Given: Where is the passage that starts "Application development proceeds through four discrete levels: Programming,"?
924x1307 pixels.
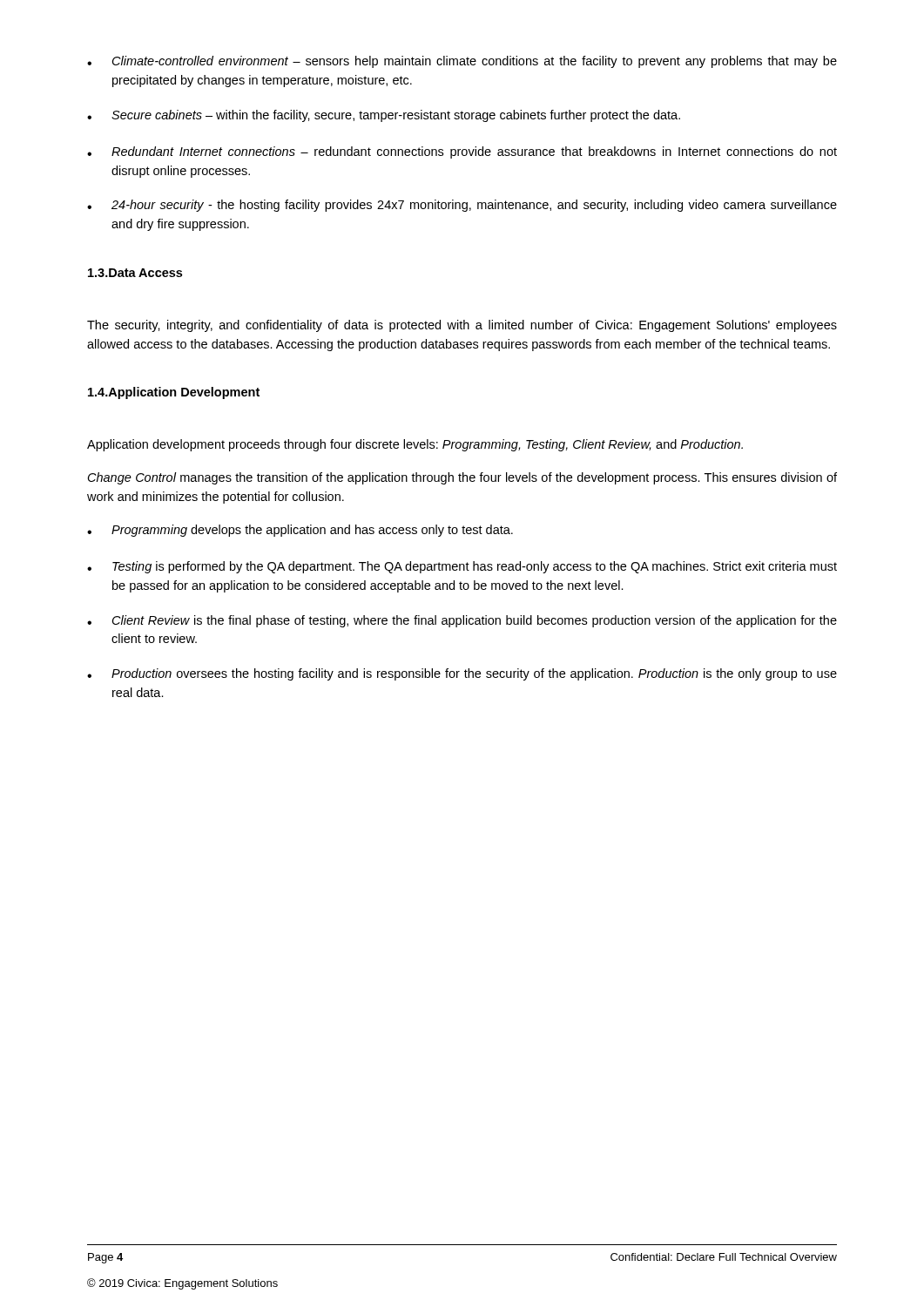Looking at the screenshot, I should tap(416, 445).
